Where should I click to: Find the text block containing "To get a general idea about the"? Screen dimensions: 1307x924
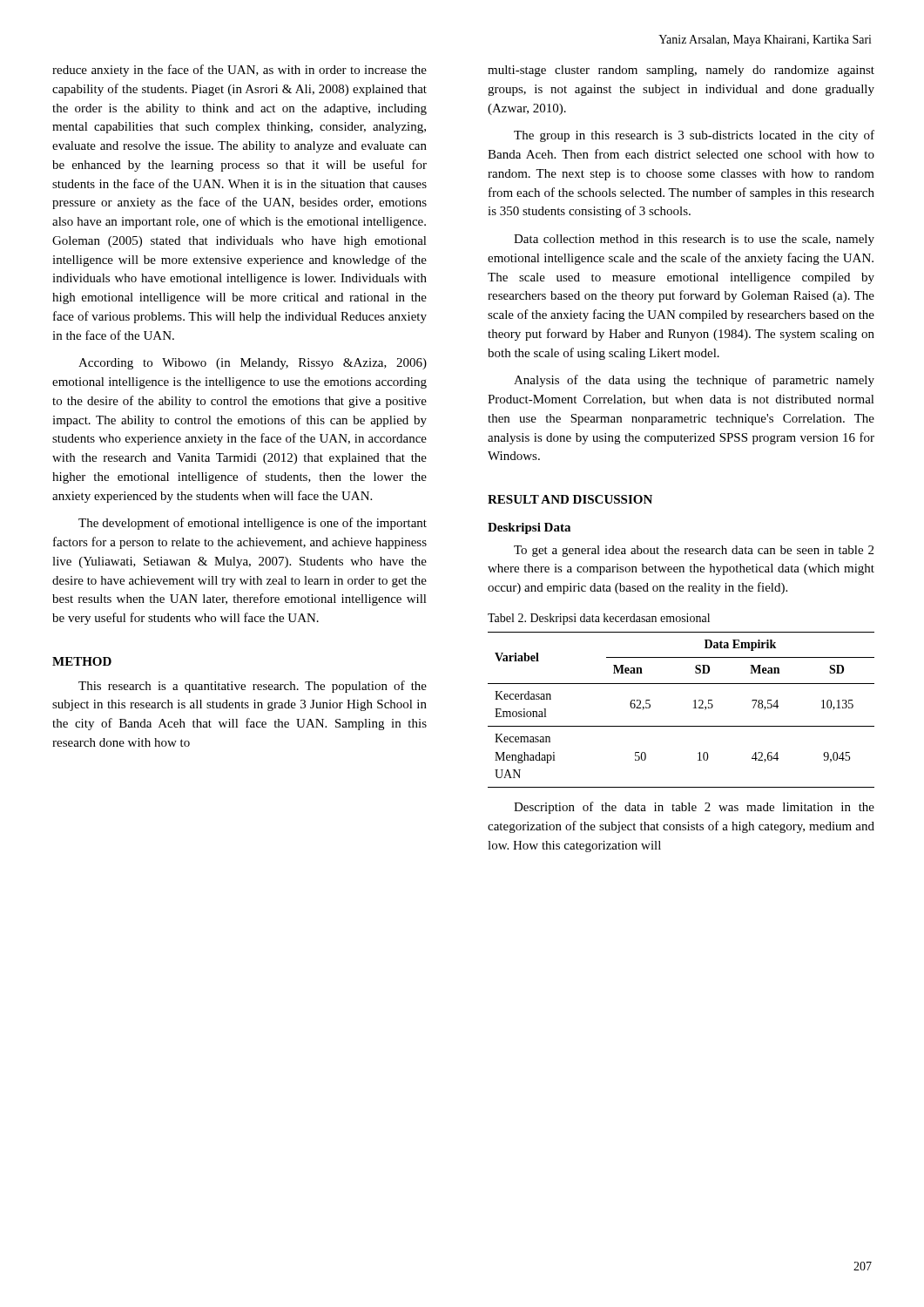tap(681, 569)
